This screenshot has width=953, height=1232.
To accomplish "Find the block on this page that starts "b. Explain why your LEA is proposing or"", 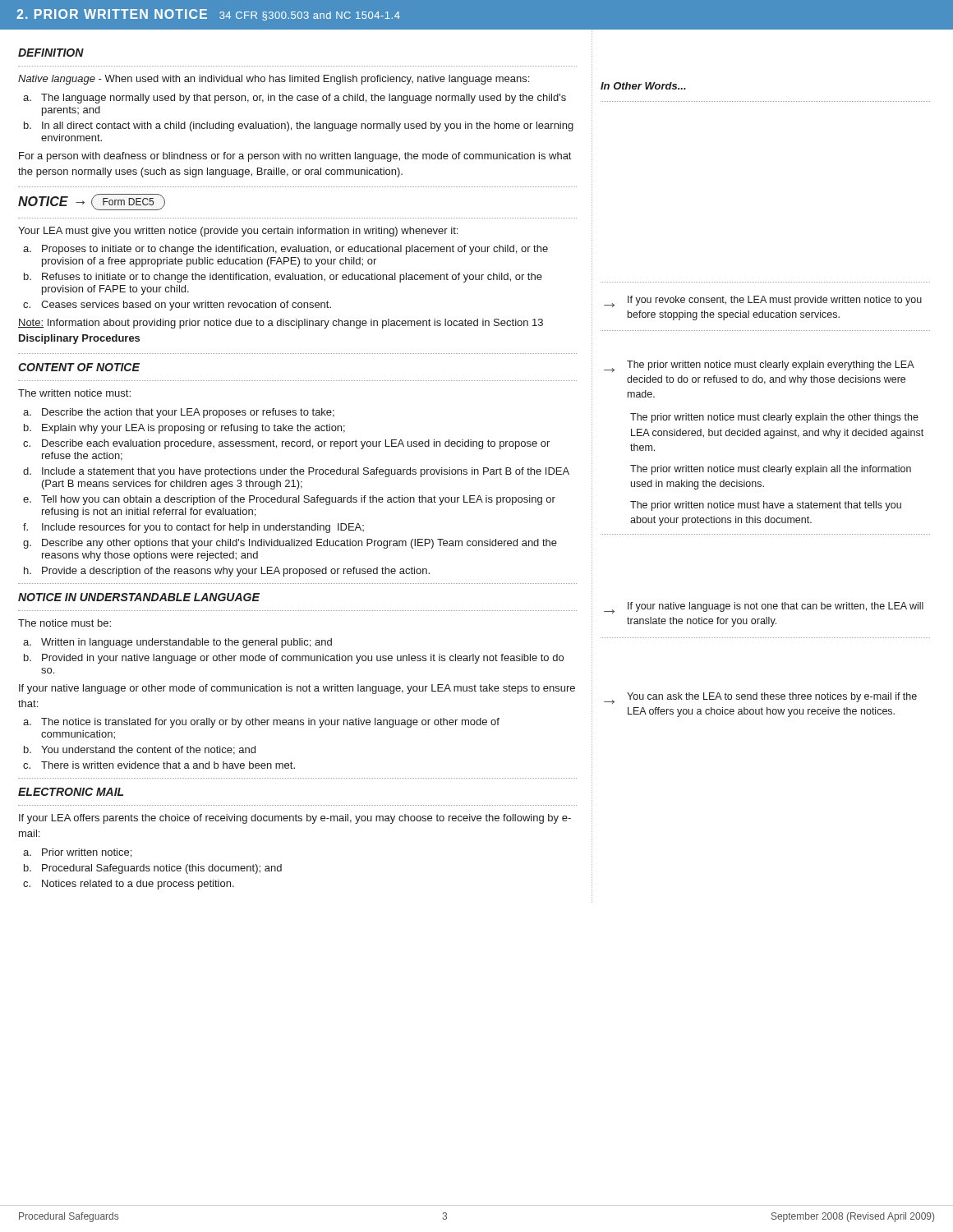I will click(309, 427).
